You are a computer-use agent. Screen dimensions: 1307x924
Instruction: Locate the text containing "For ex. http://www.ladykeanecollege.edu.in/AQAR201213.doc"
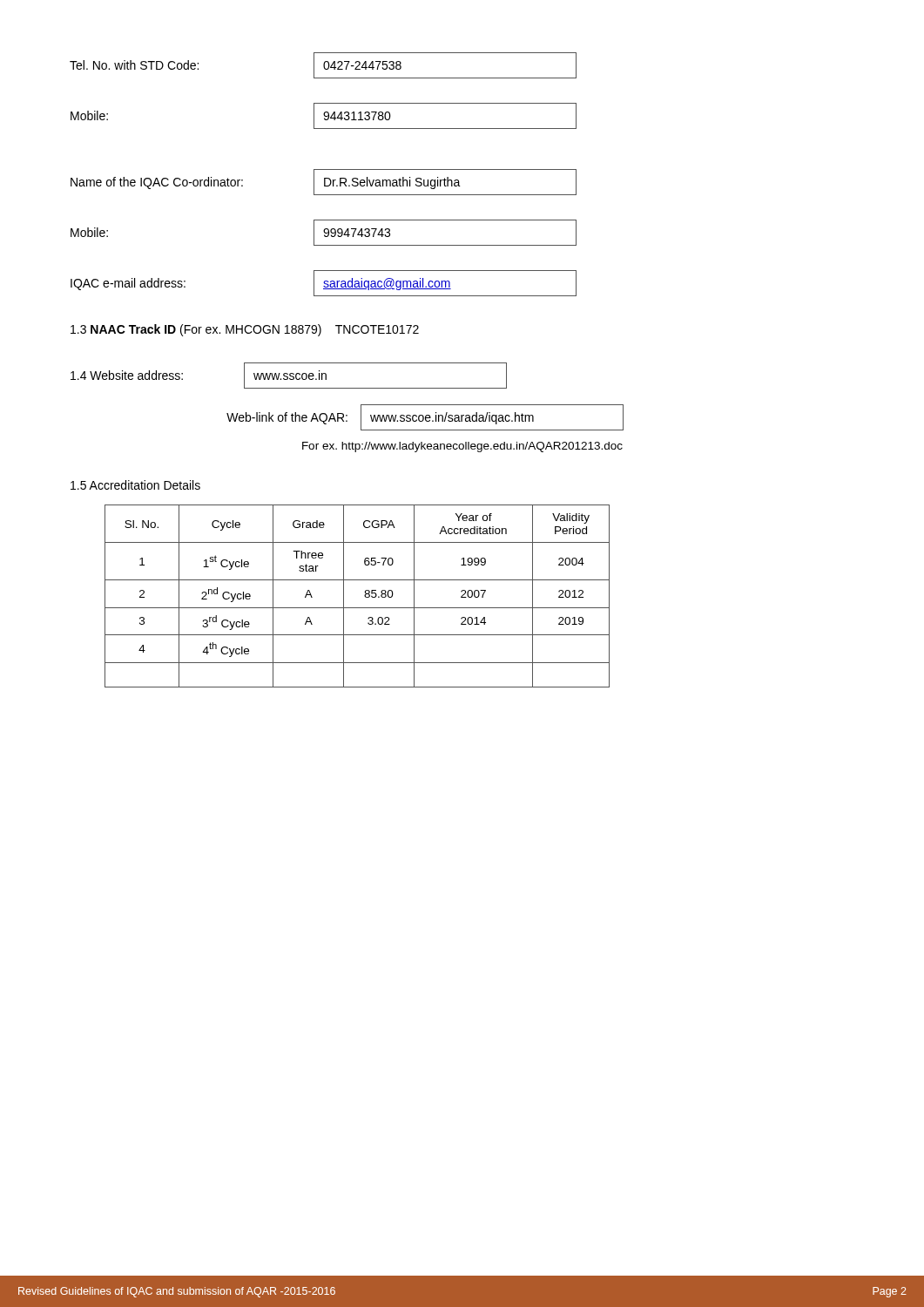pyautogui.click(x=462, y=446)
